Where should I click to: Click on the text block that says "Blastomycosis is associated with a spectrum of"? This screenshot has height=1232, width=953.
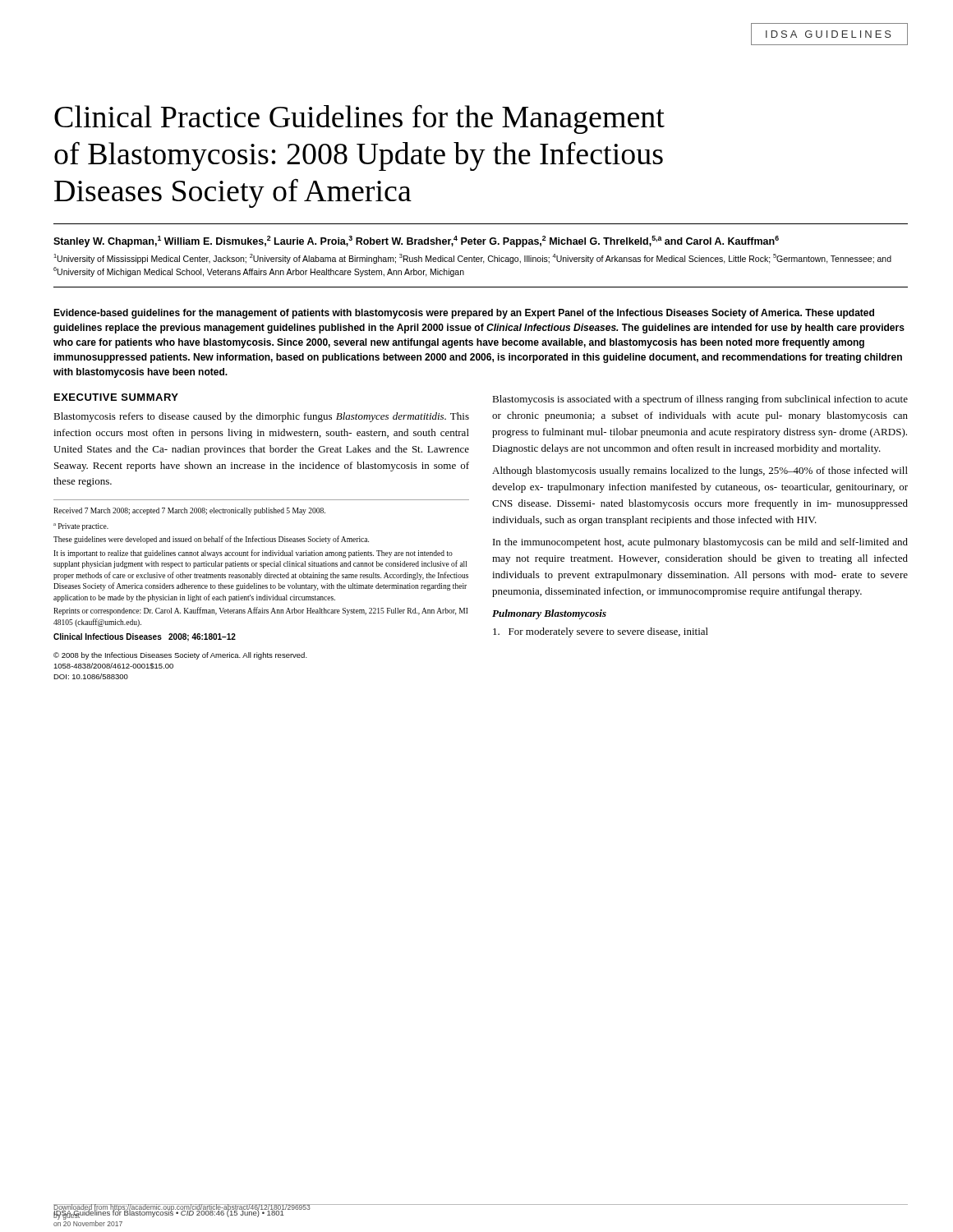click(x=700, y=495)
